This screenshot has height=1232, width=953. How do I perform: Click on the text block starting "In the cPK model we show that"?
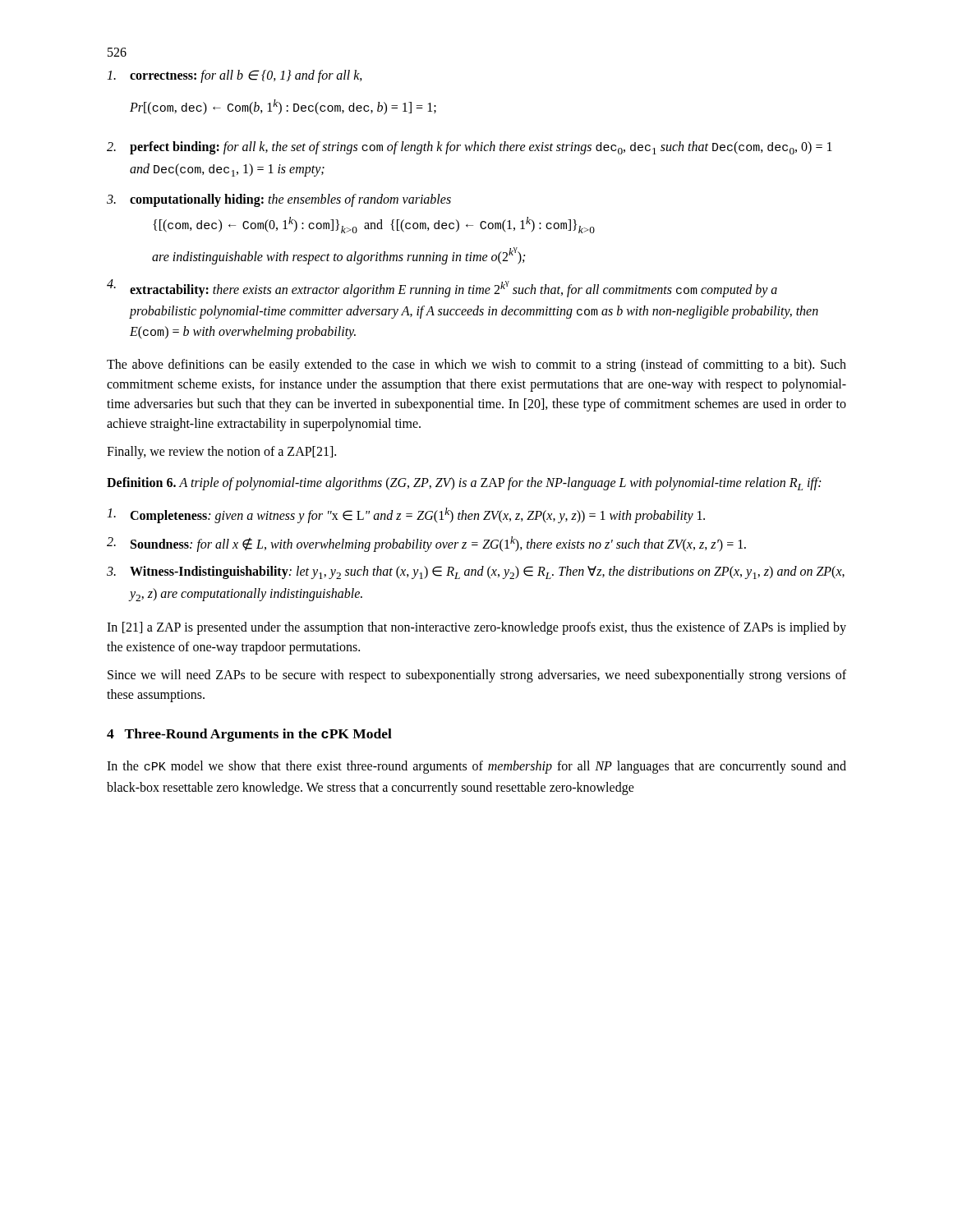point(476,777)
